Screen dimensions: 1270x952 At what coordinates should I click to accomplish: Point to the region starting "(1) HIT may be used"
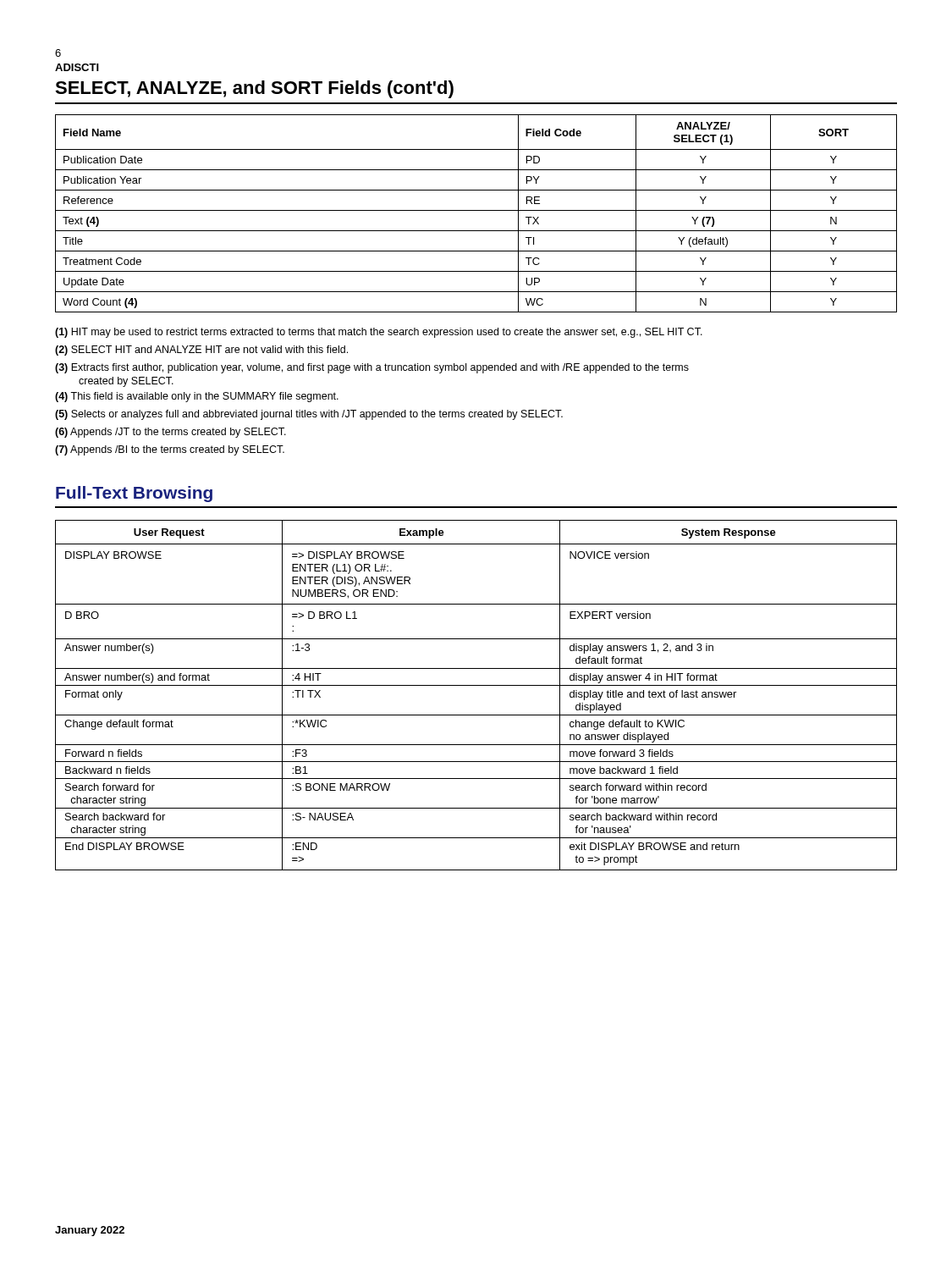[379, 332]
